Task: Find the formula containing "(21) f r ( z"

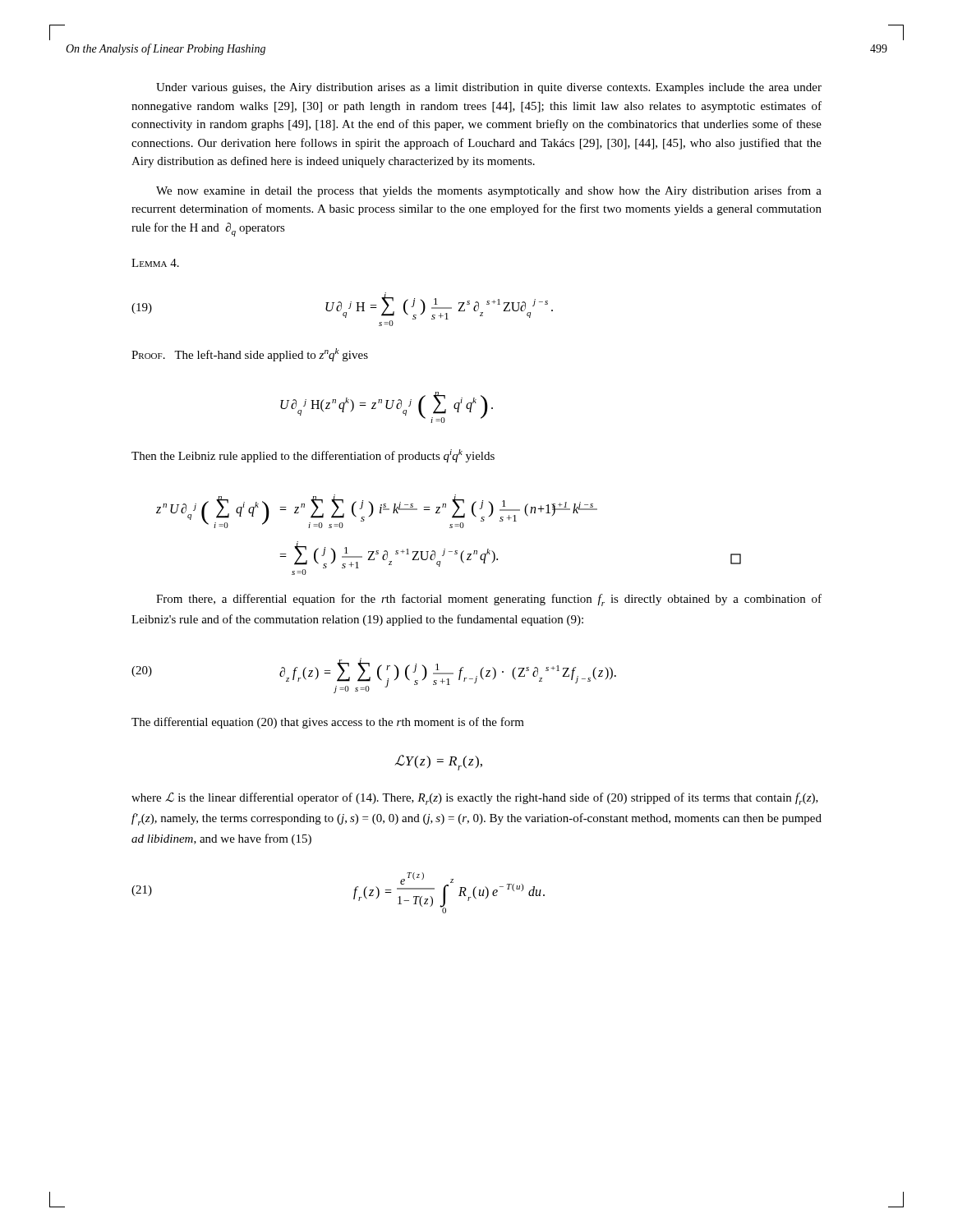Action: 476,890
